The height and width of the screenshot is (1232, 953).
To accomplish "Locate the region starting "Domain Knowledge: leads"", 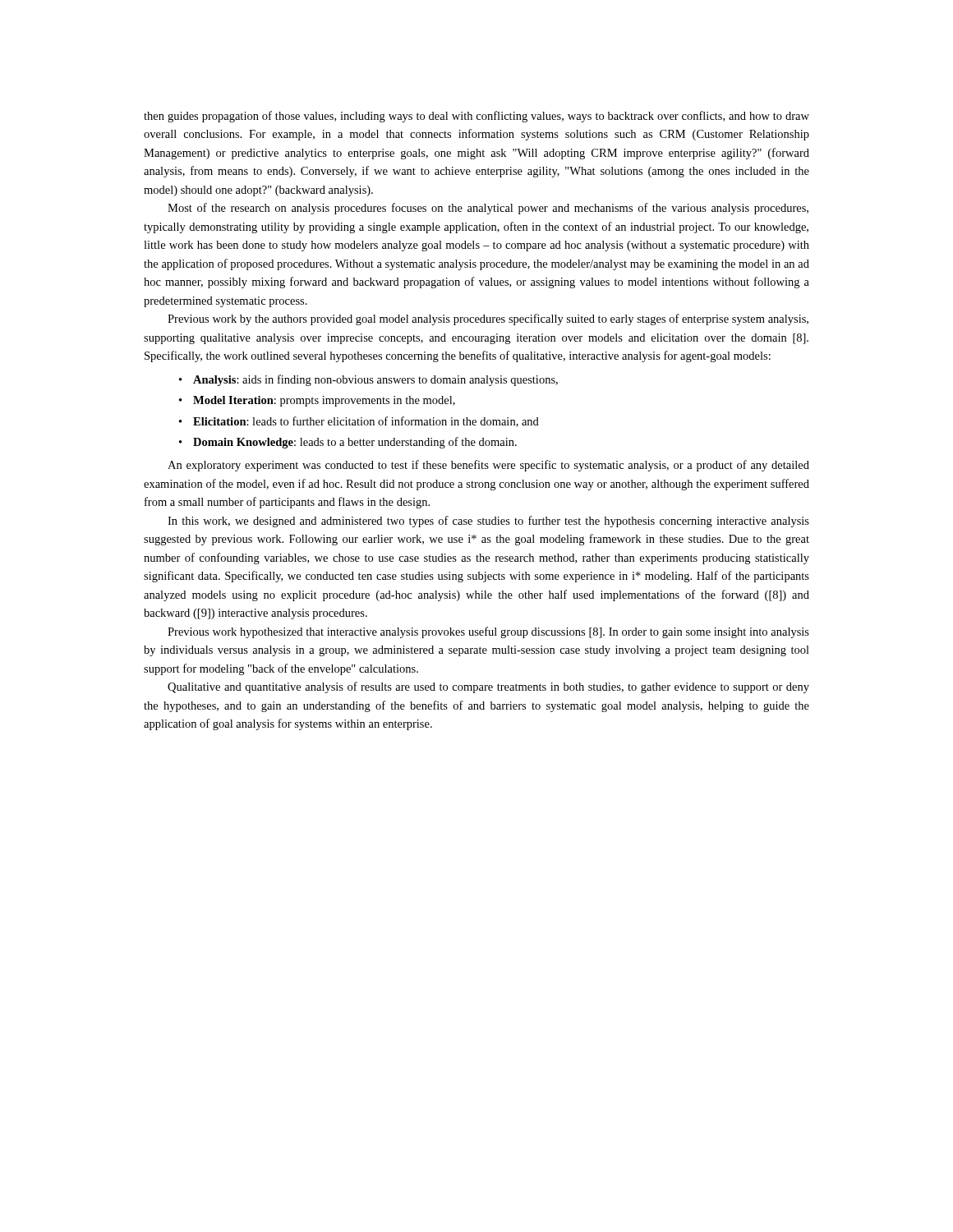I will point(355,442).
